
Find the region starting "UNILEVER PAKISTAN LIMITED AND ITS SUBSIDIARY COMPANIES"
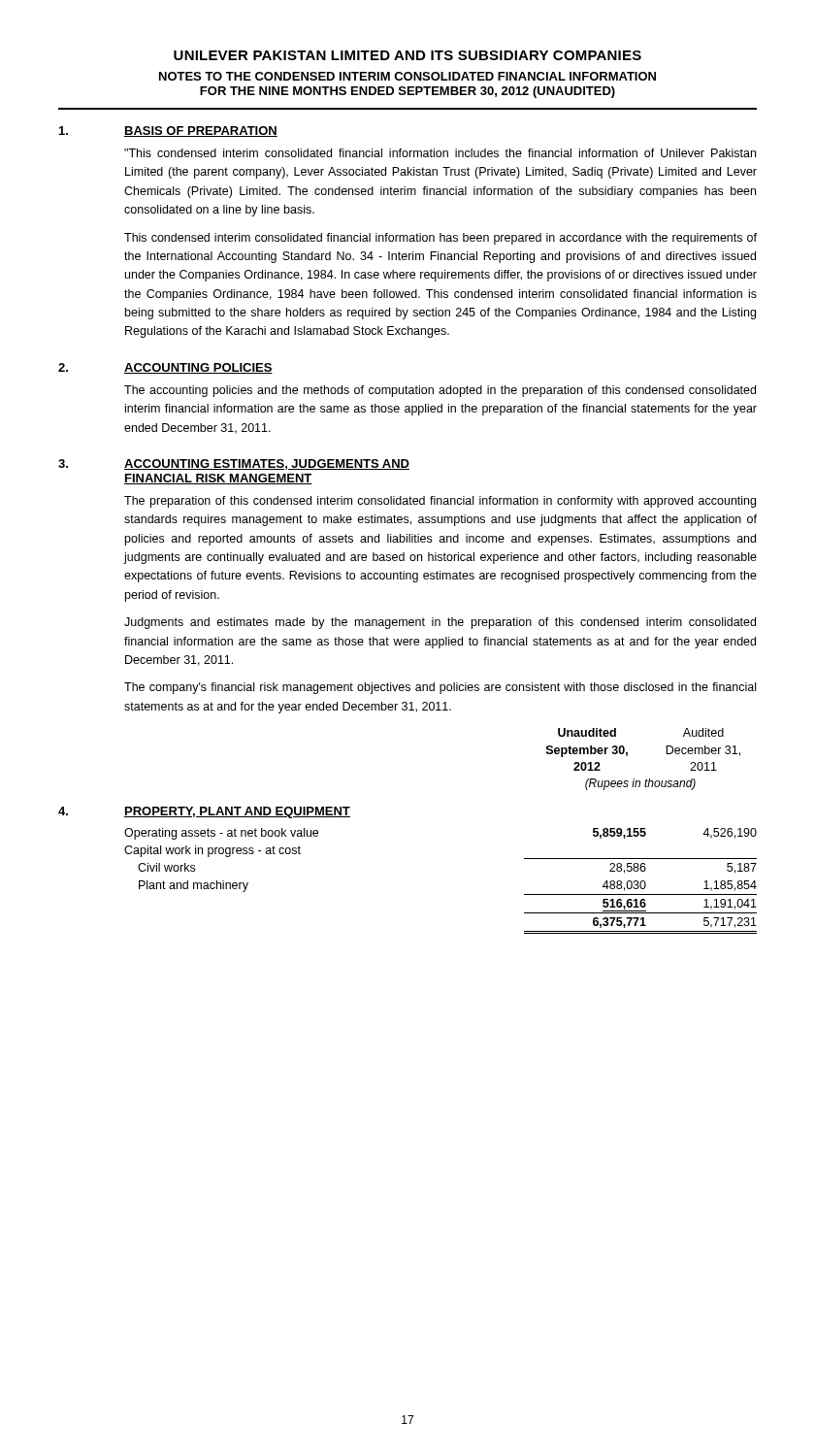[x=408, y=55]
